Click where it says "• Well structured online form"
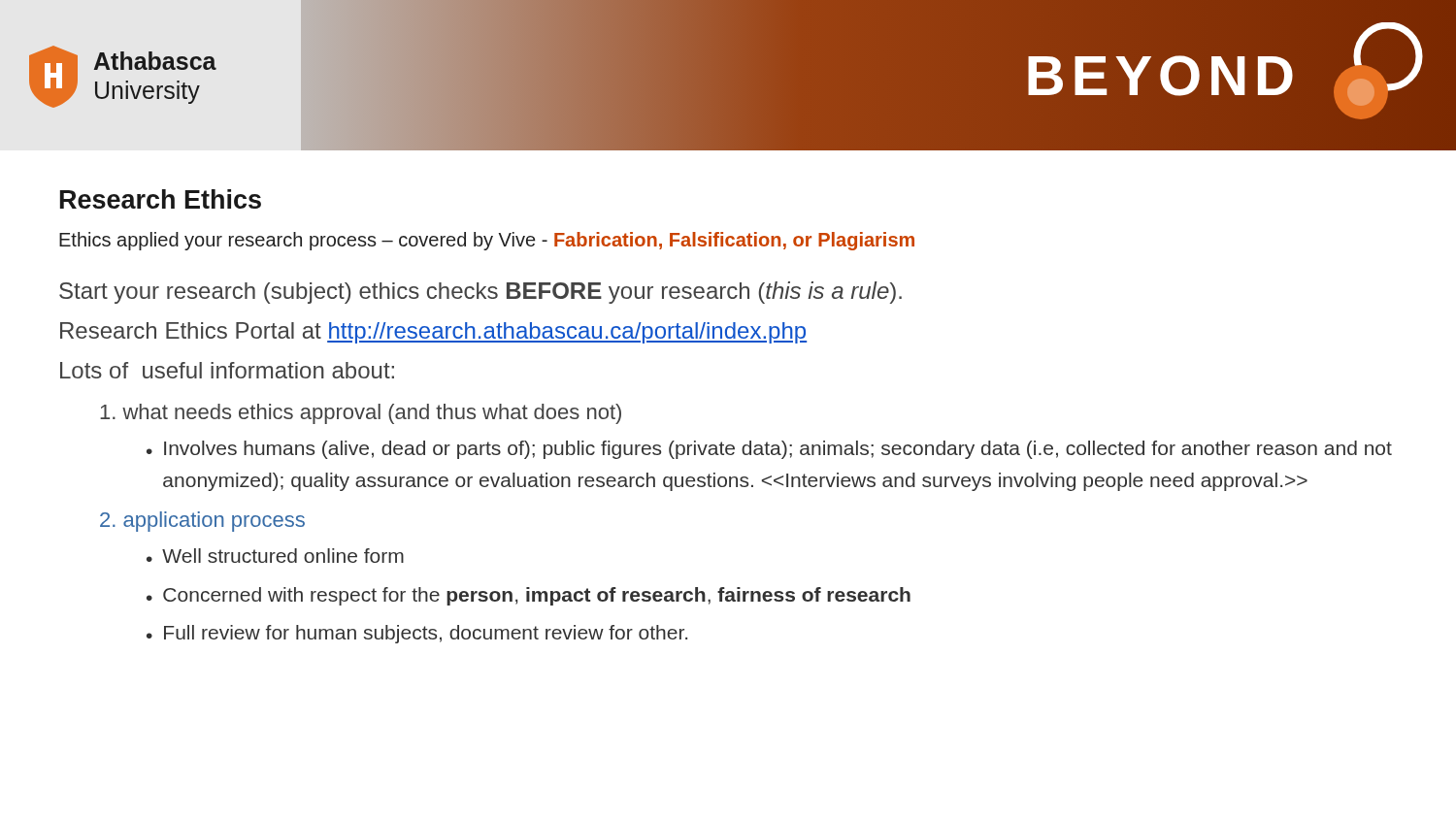 (x=275, y=557)
